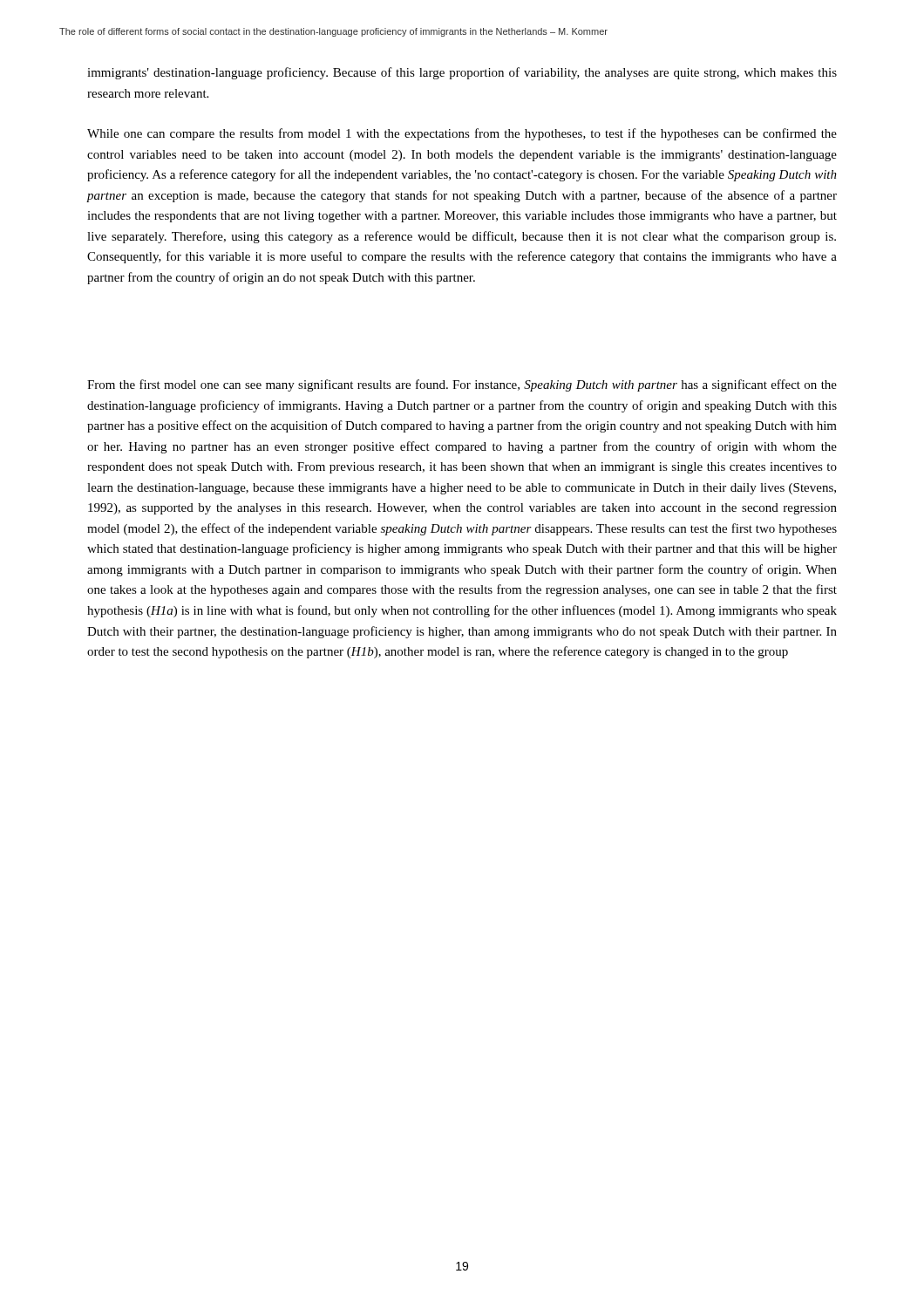Image resolution: width=924 pixels, height=1308 pixels.
Task: Where is the passage that starts "From the first"?
Action: [462, 518]
